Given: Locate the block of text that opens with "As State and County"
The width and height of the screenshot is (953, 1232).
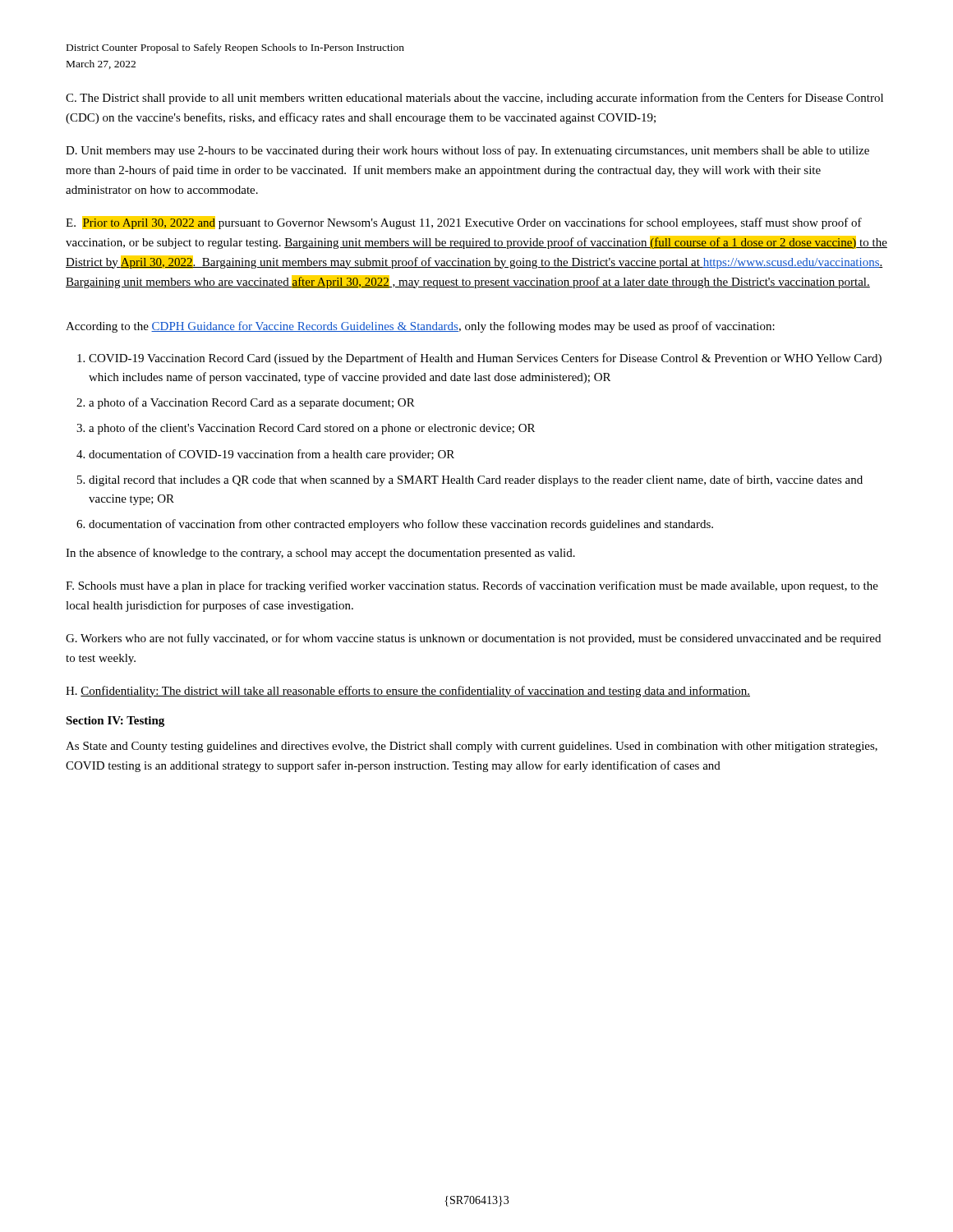Looking at the screenshot, I should pyautogui.click(x=472, y=755).
